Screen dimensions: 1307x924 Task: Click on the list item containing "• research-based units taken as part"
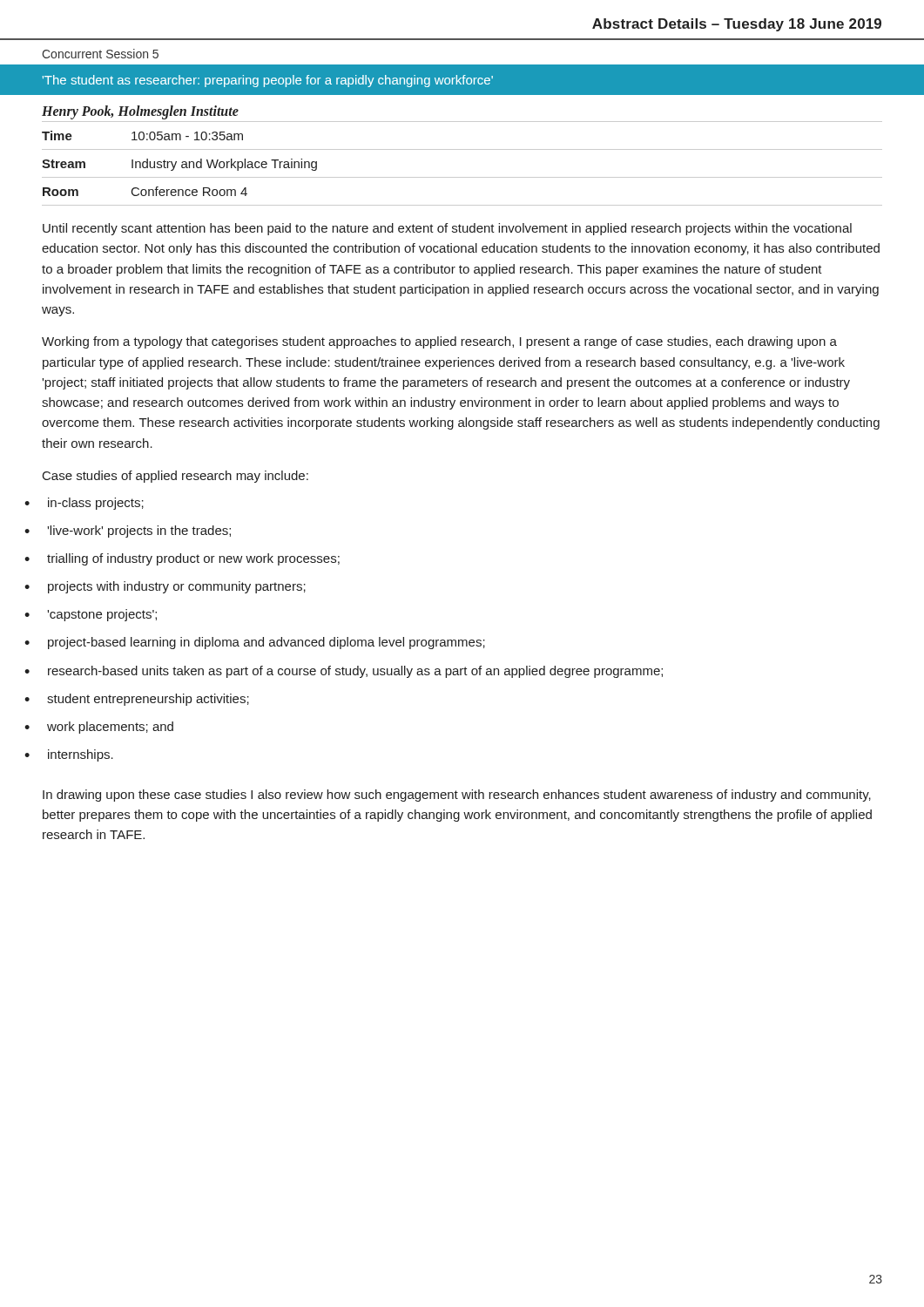[474, 671]
